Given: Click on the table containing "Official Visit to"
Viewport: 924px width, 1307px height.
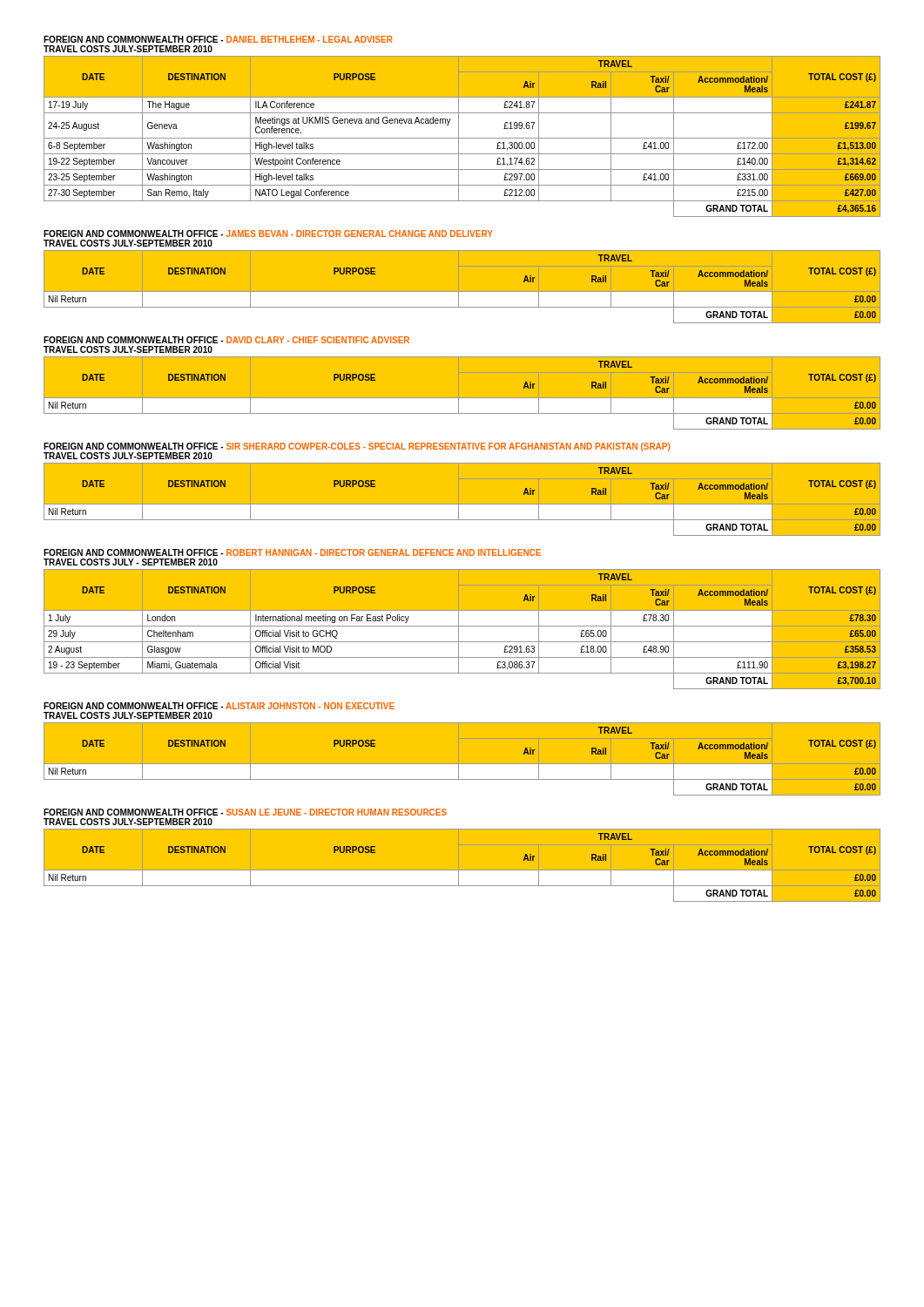Looking at the screenshot, I should pyautogui.click(x=462, y=629).
